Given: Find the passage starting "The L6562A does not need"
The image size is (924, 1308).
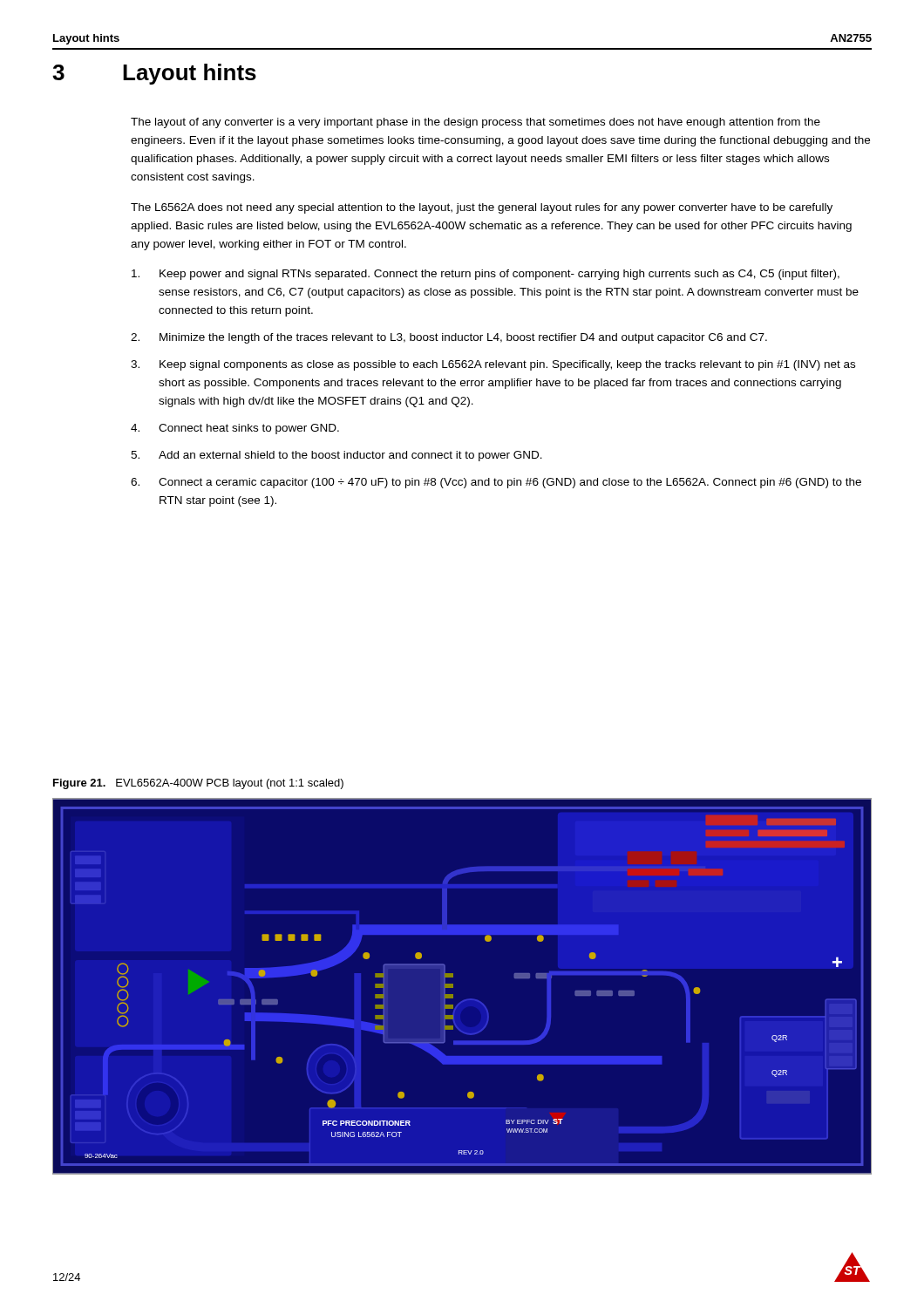Looking at the screenshot, I should click(491, 225).
